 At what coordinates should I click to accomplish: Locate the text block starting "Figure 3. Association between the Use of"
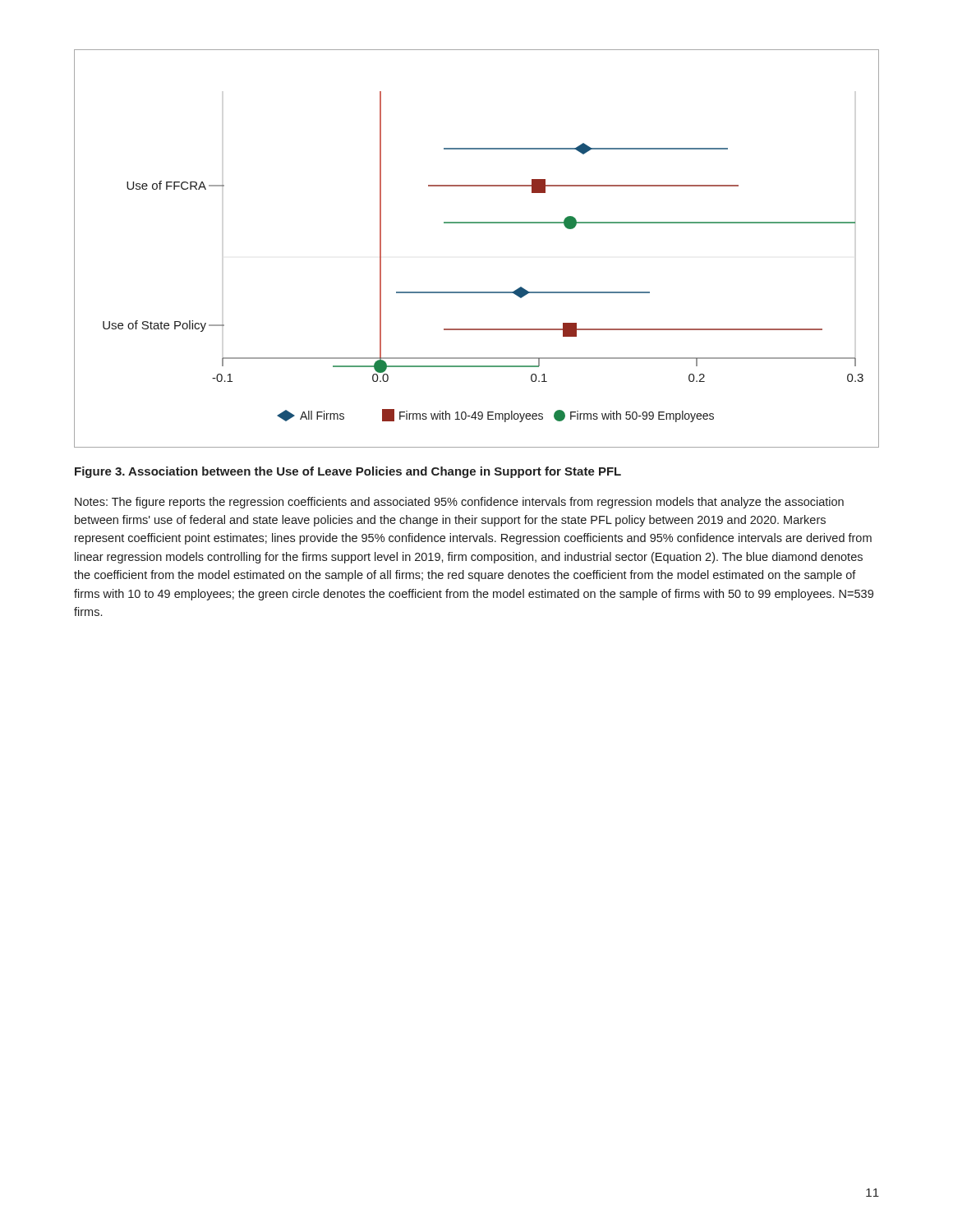476,472
